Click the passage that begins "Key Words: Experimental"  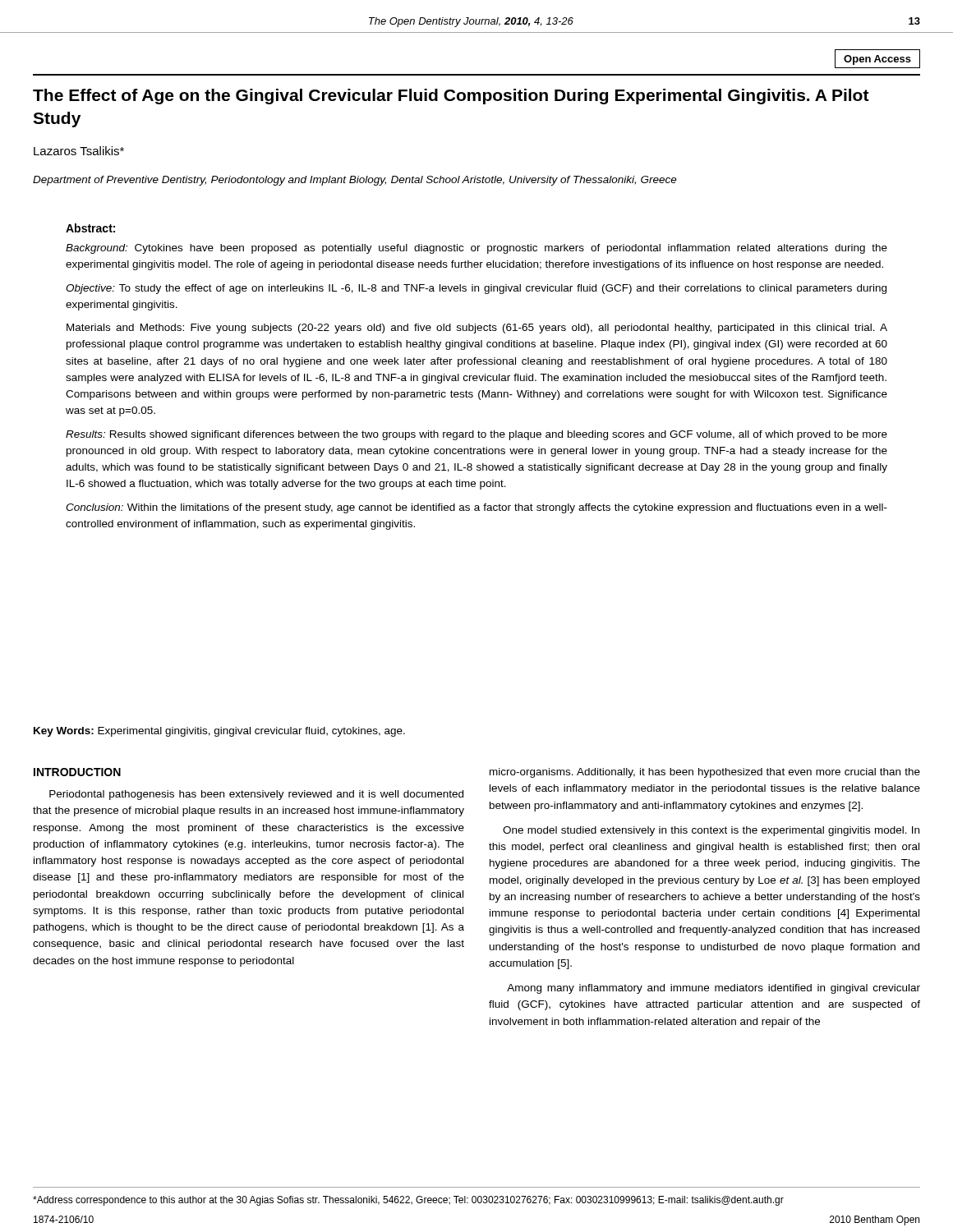(x=219, y=731)
